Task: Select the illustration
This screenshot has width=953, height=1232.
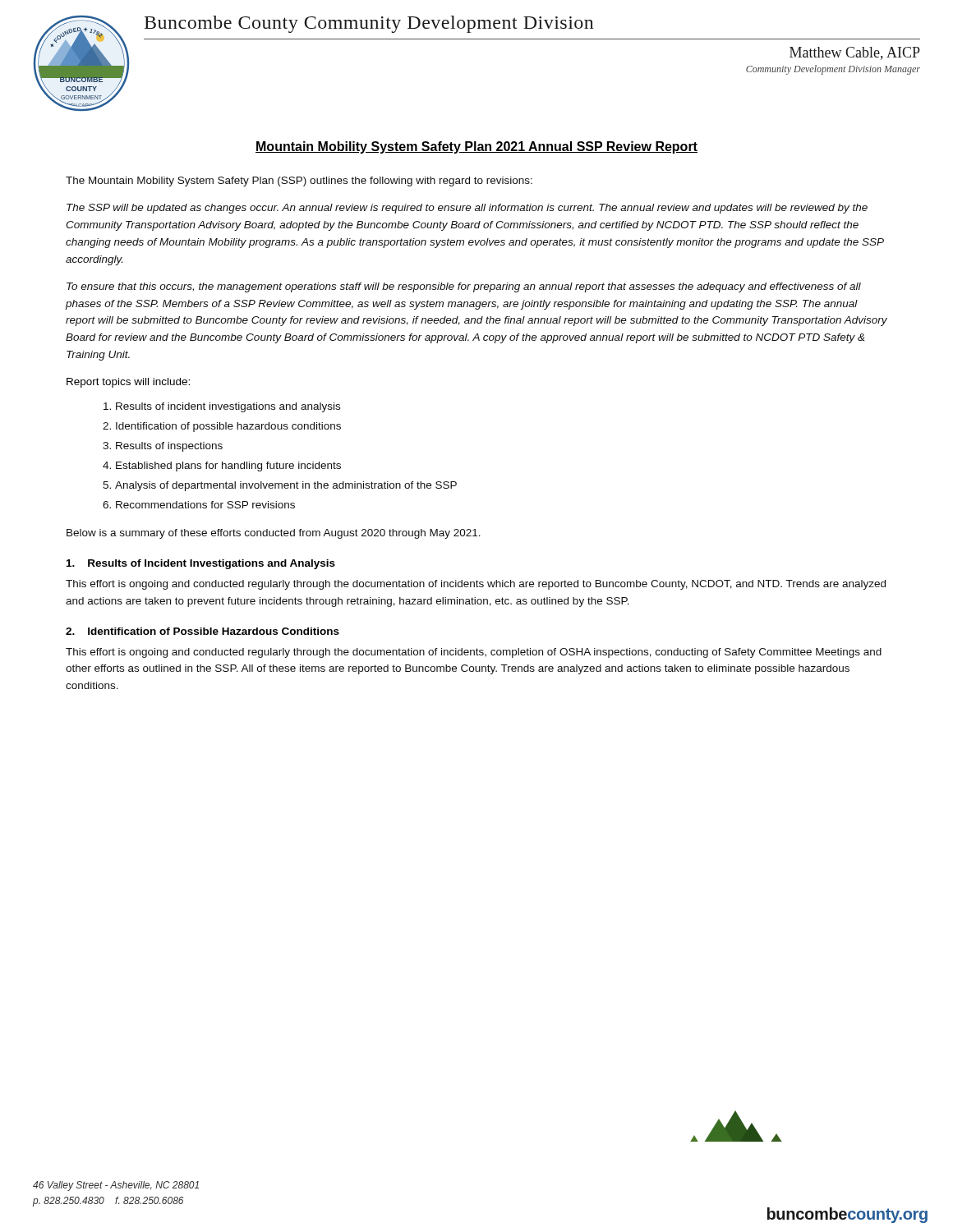Action: point(735,1145)
